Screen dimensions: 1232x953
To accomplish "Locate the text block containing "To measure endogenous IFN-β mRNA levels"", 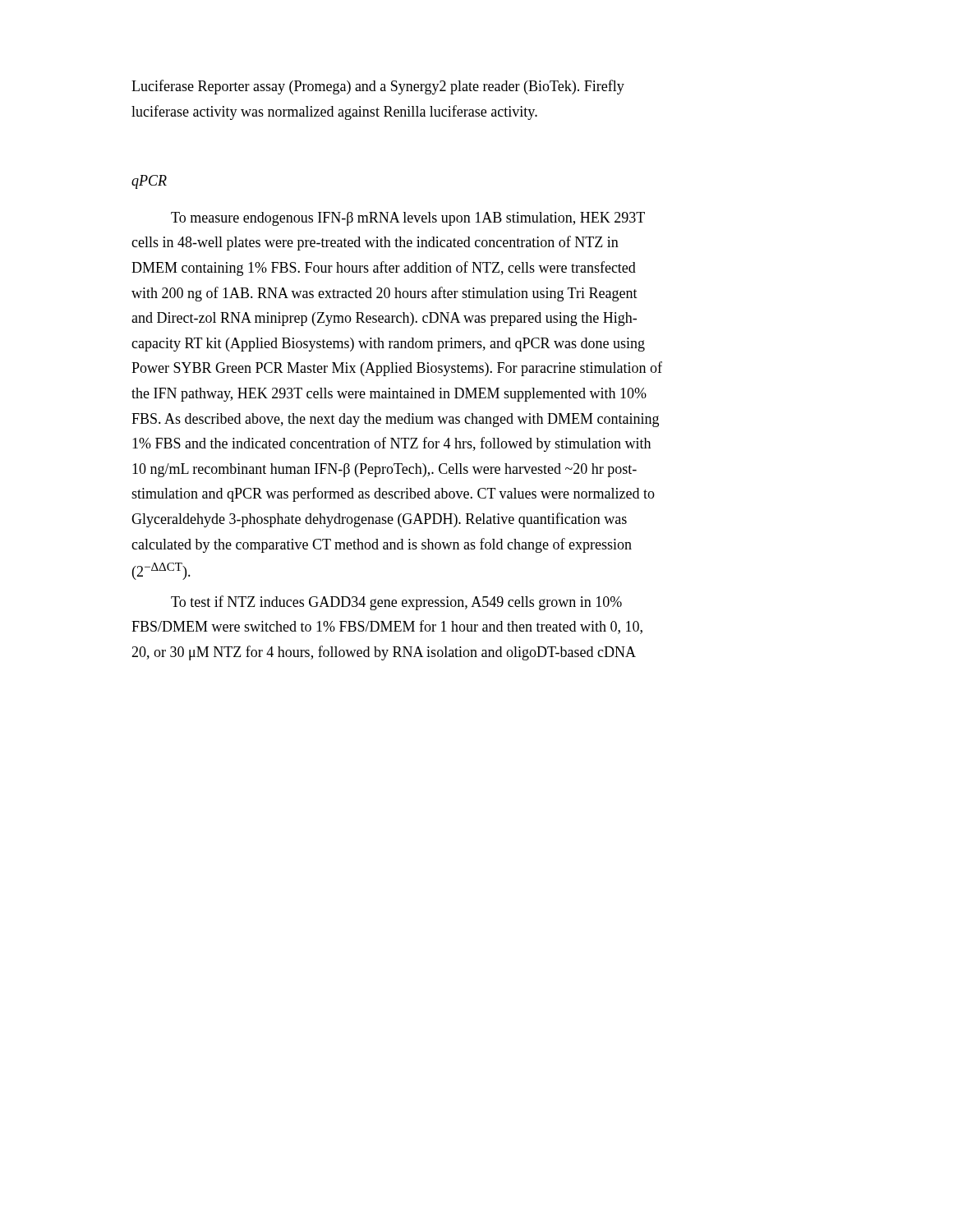I will point(476,395).
